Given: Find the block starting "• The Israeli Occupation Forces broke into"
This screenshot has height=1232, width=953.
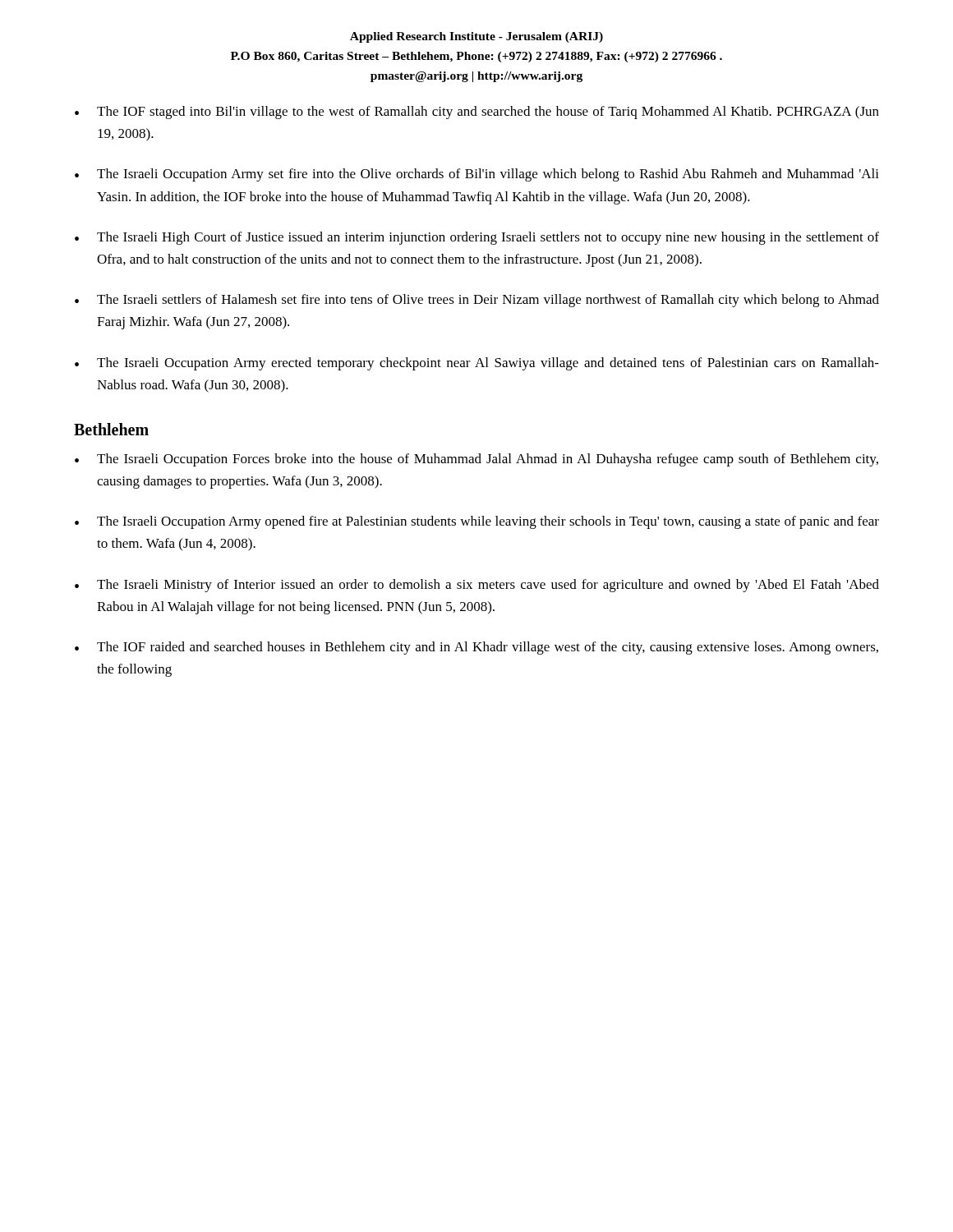Looking at the screenshot, I should click(476, 470).
